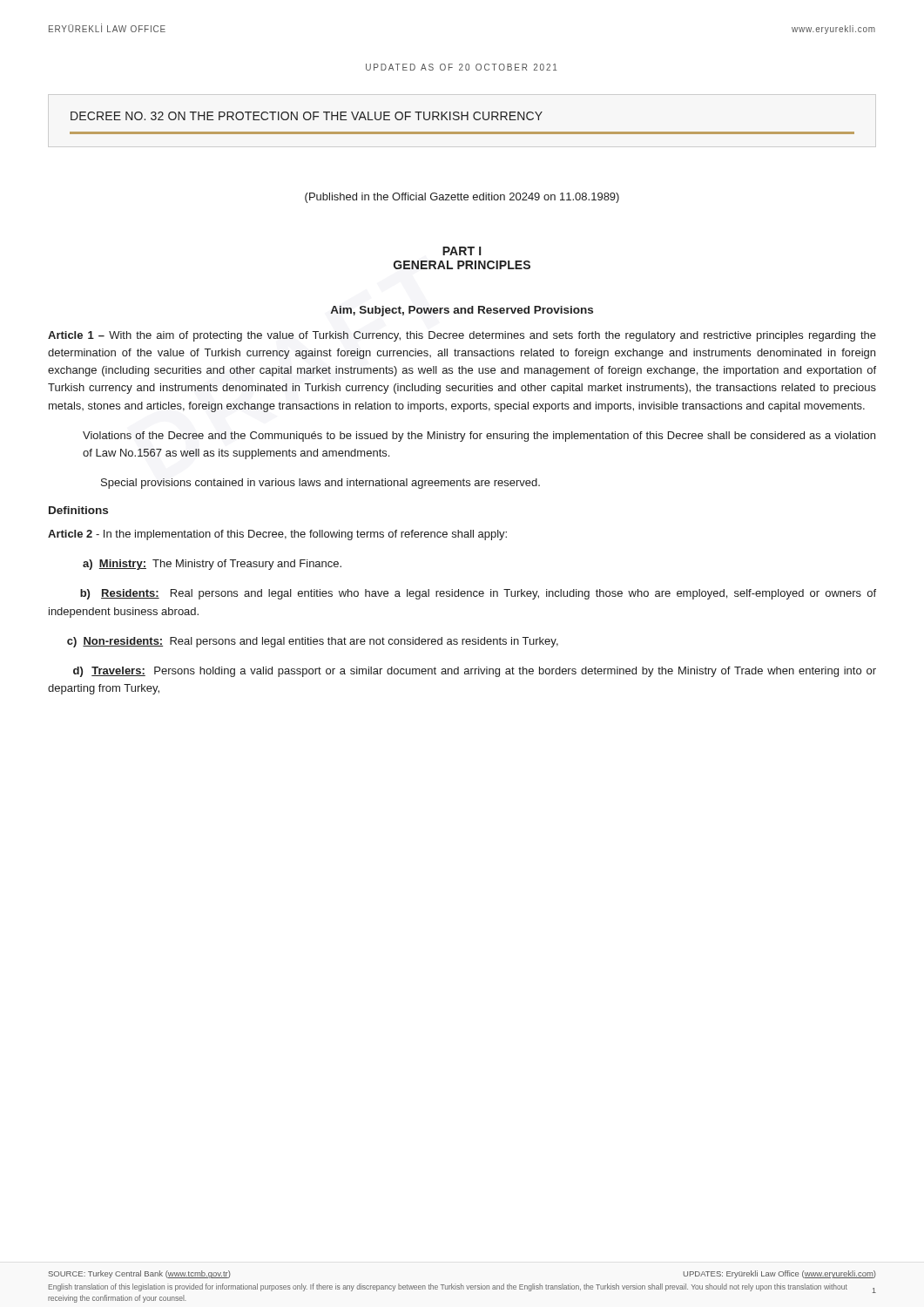
Task: Select the element starting "UPDATED AS OF"
Action: click(462, 68)
